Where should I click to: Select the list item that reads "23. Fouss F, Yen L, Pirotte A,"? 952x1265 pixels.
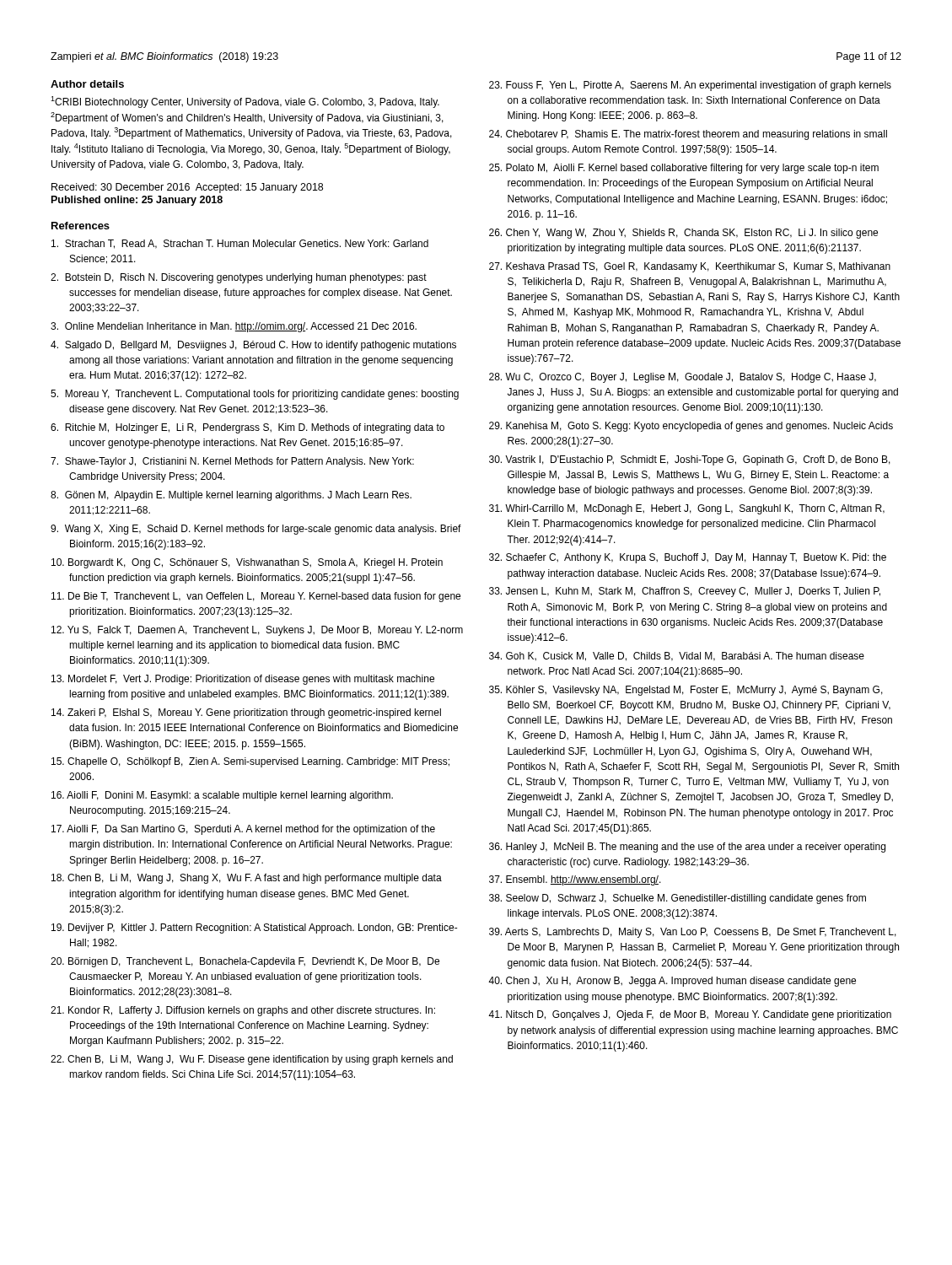point(690,101)
